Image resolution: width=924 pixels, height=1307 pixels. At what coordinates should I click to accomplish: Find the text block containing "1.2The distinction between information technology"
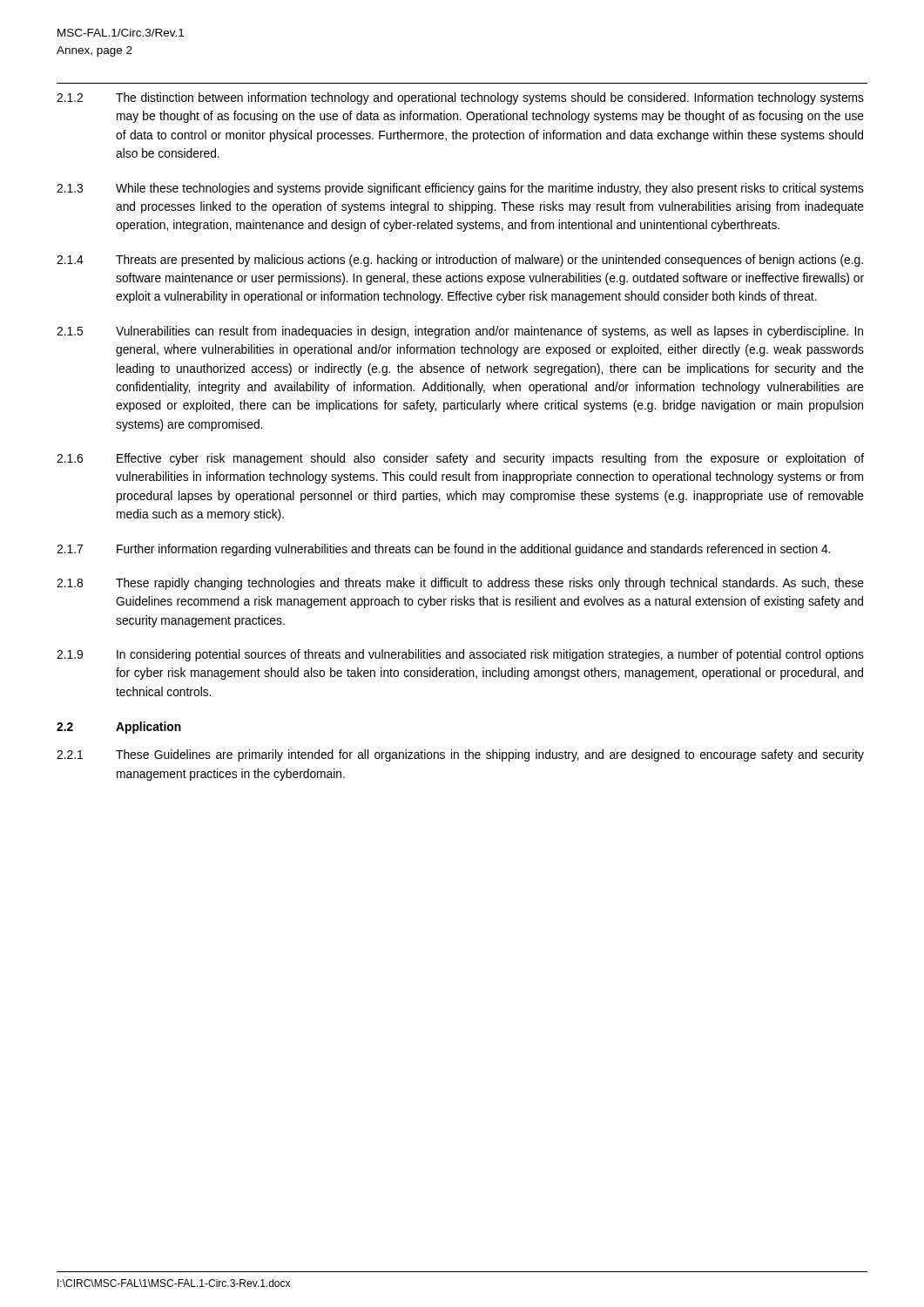(460, 126)
